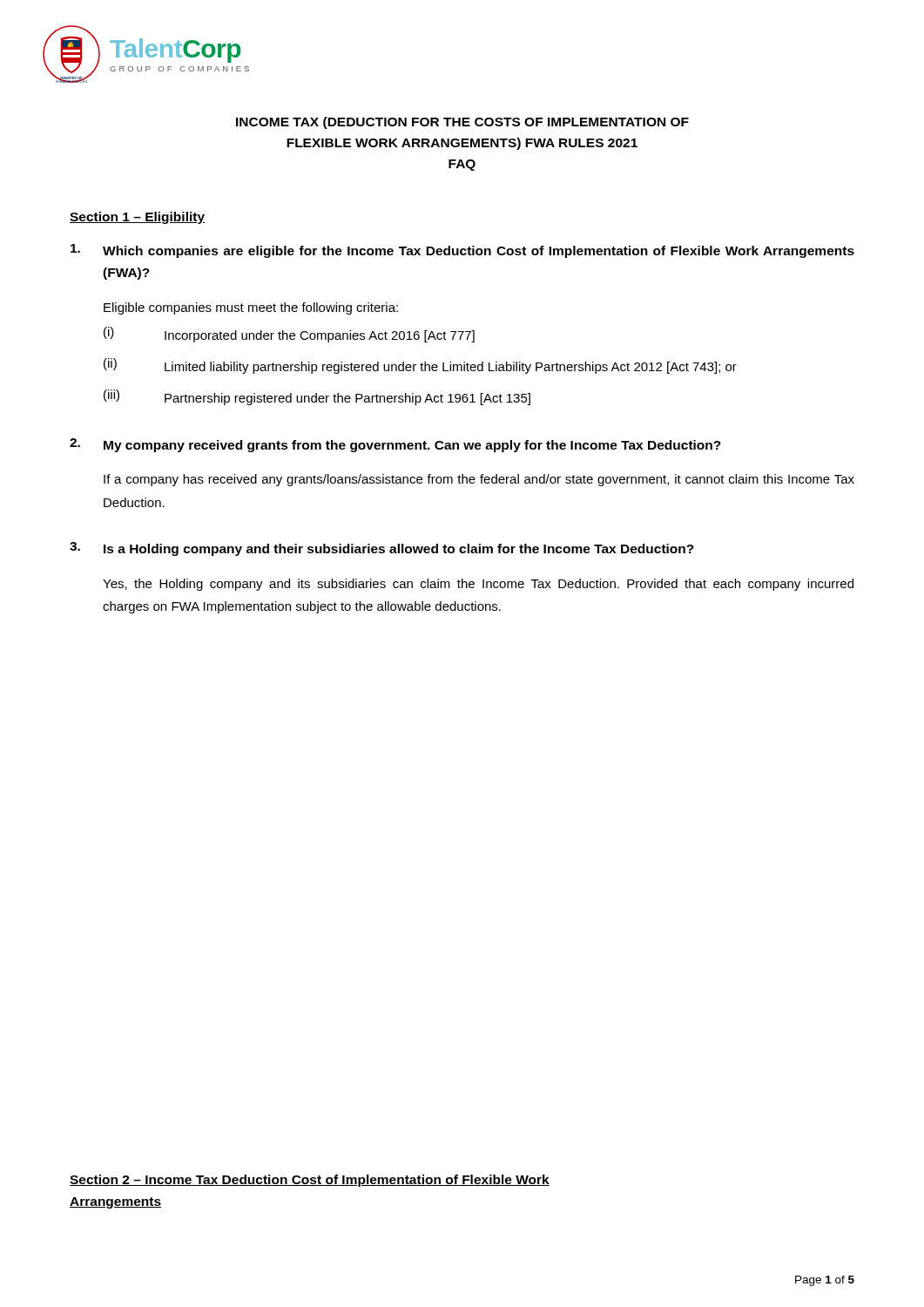Point to the title beginning "INCOME TAX (DEDUCTION FOR"
924x1307 pixels.
[x=462, y=143]
